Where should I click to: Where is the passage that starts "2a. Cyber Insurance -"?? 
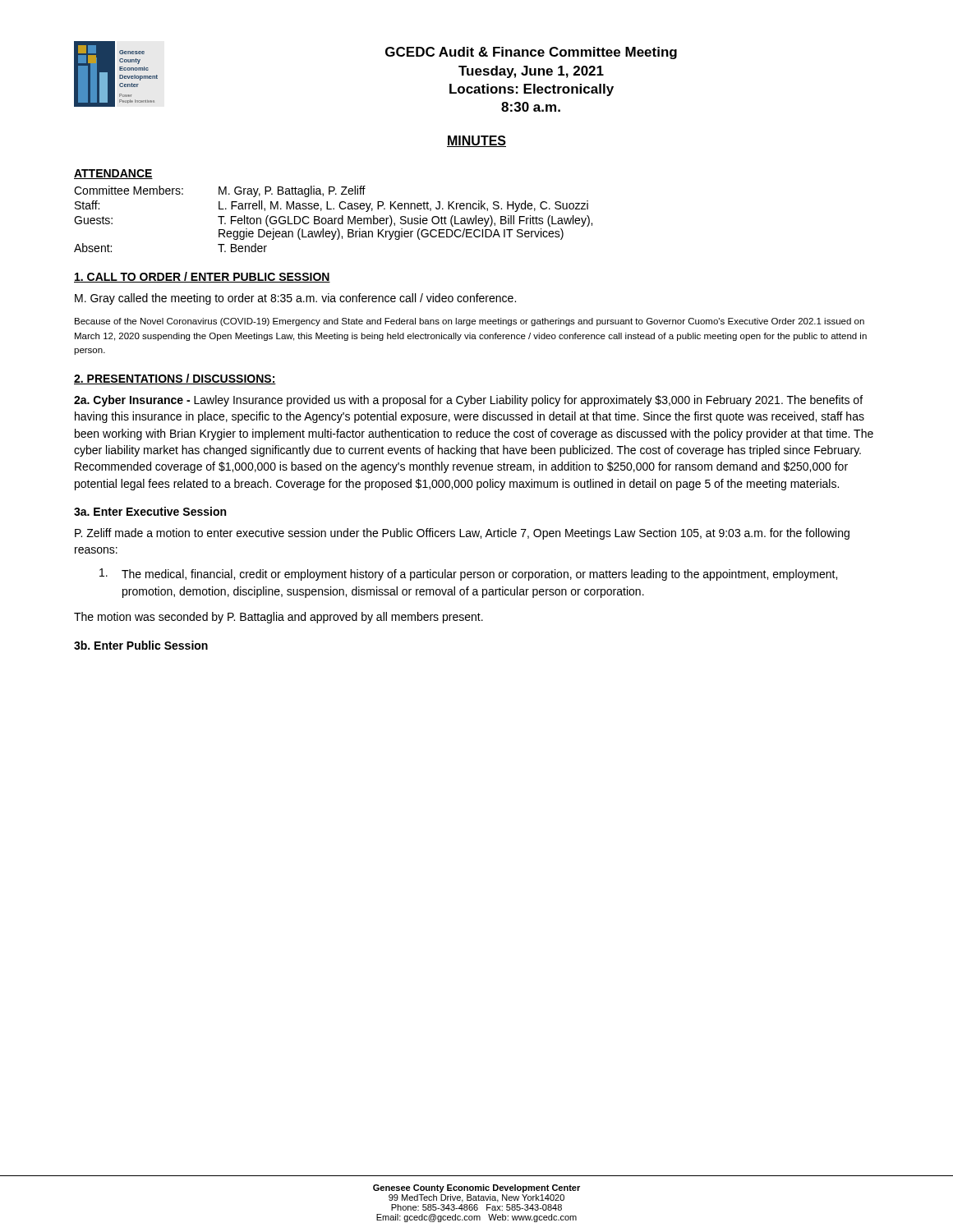point(474,442)
